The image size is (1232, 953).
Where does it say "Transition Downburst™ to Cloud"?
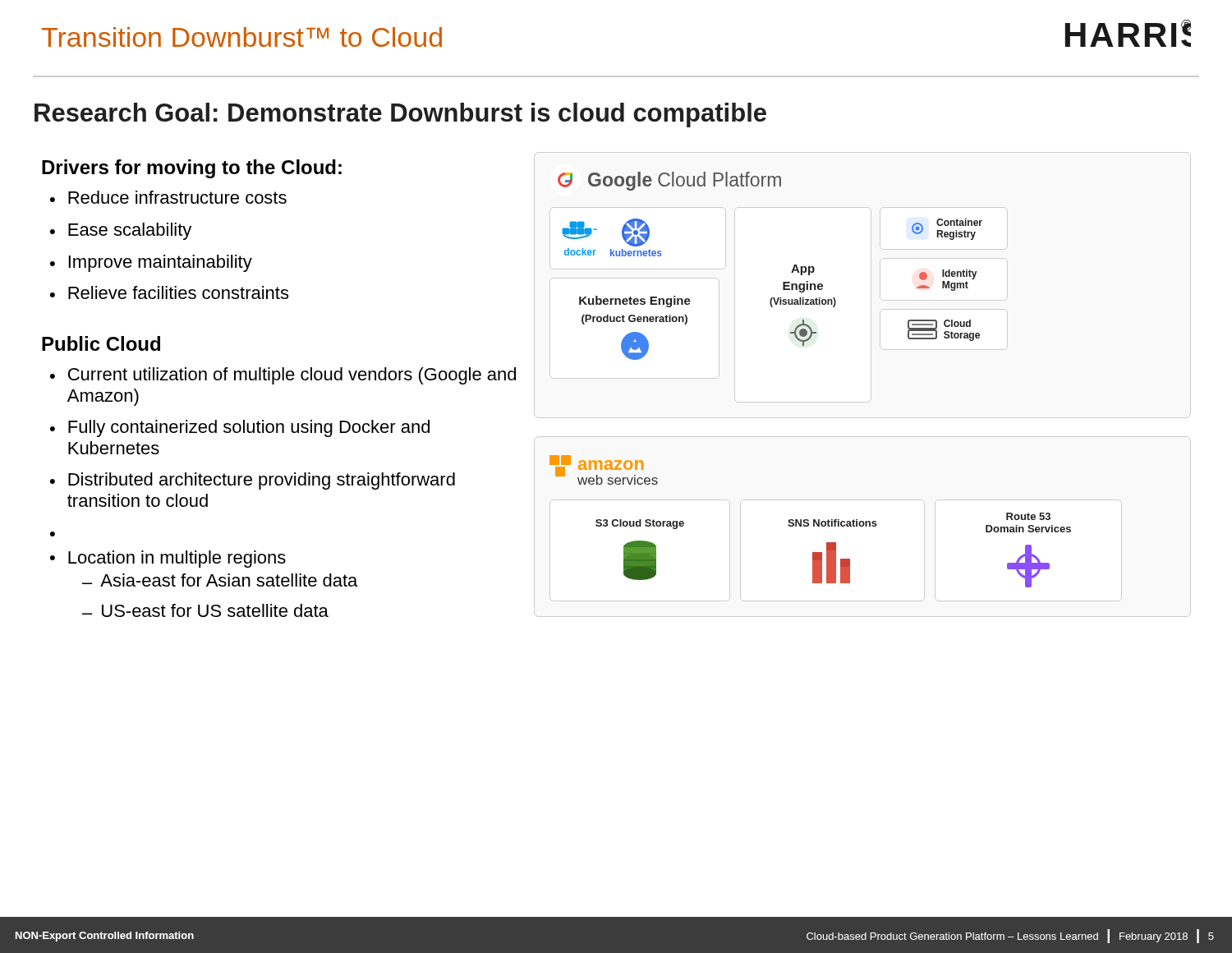coord(242,37)
